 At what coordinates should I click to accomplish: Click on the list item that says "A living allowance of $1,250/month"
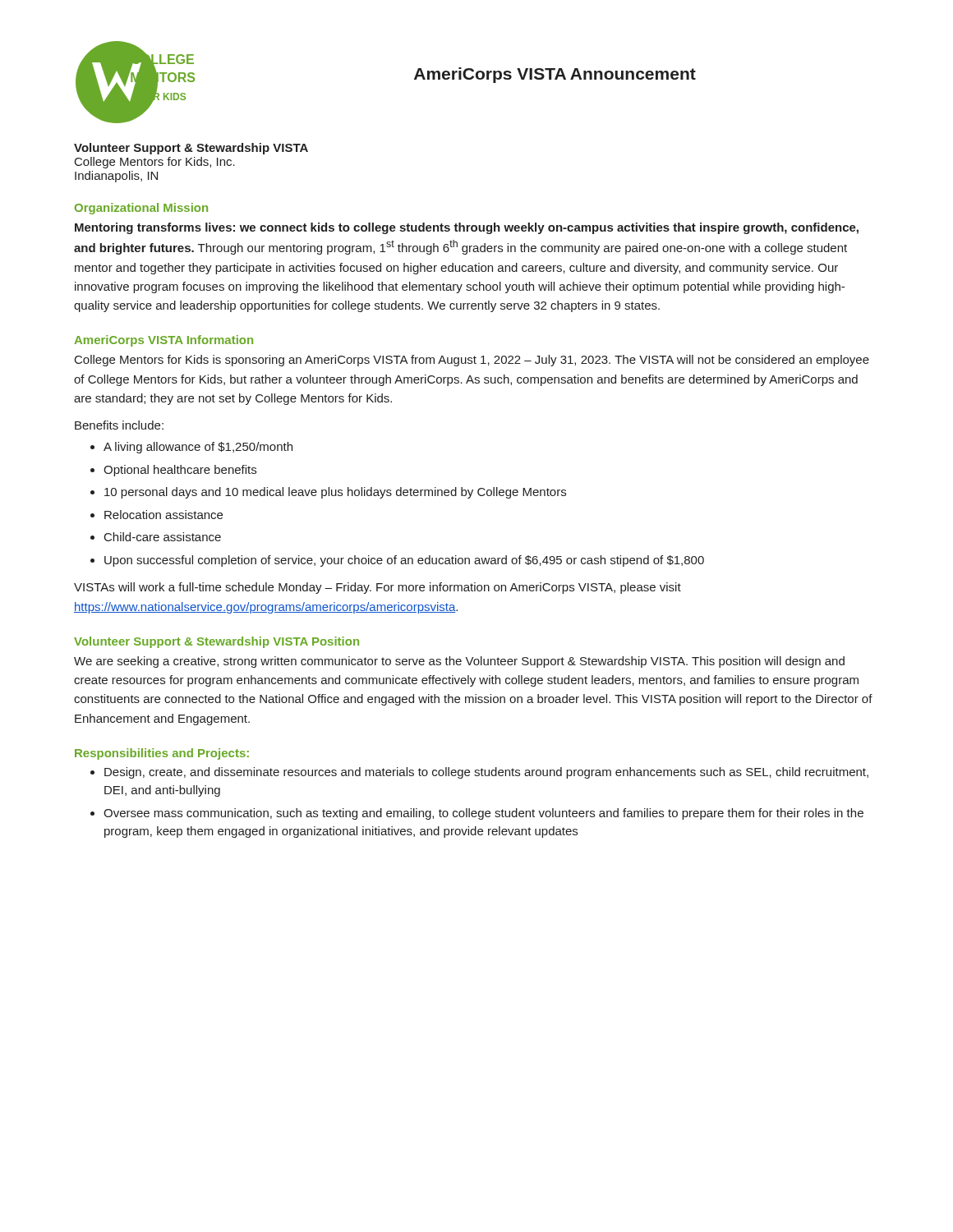[198, 447]
